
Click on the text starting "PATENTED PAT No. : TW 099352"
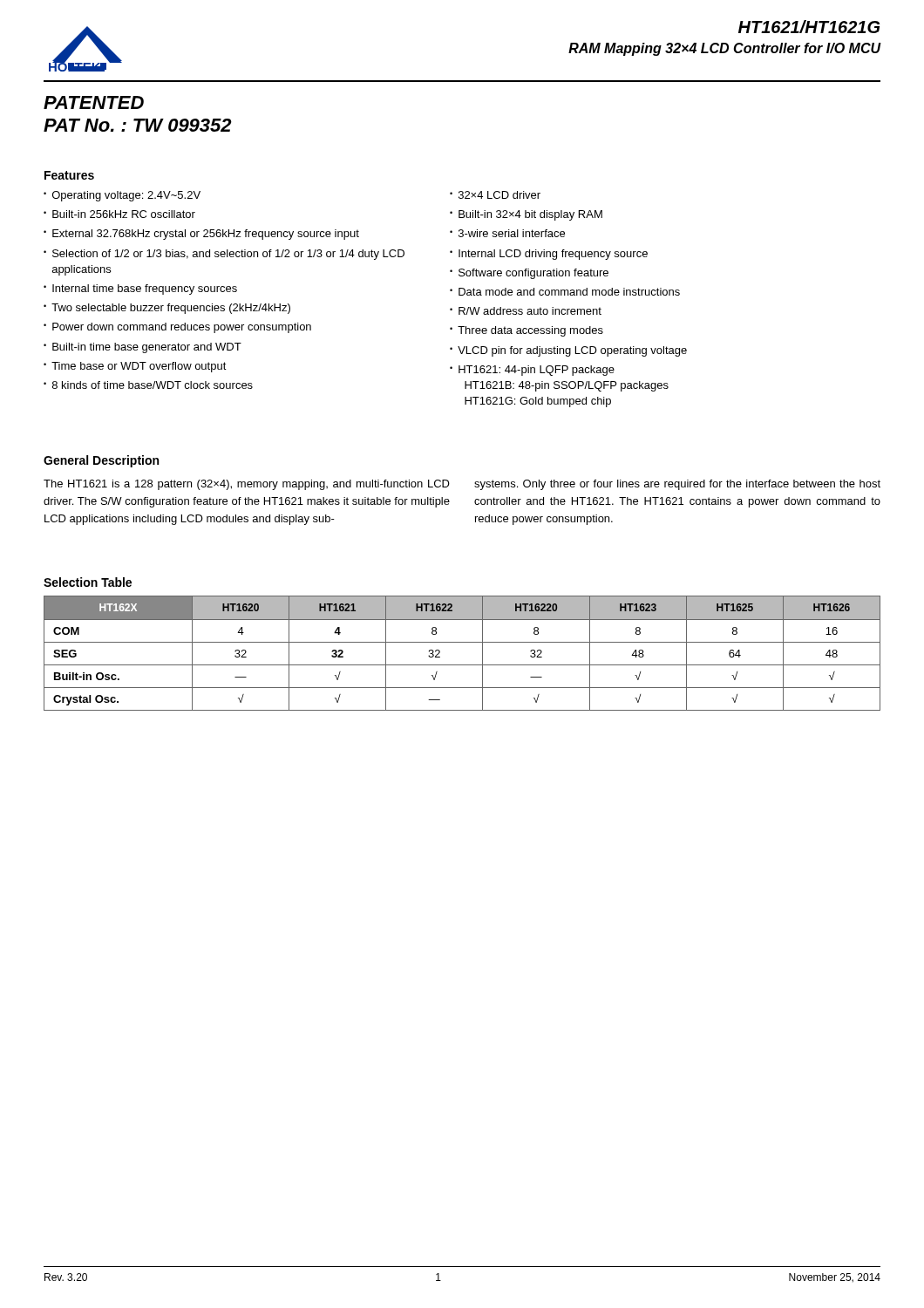pyautogui.click(x=138, y=114)
